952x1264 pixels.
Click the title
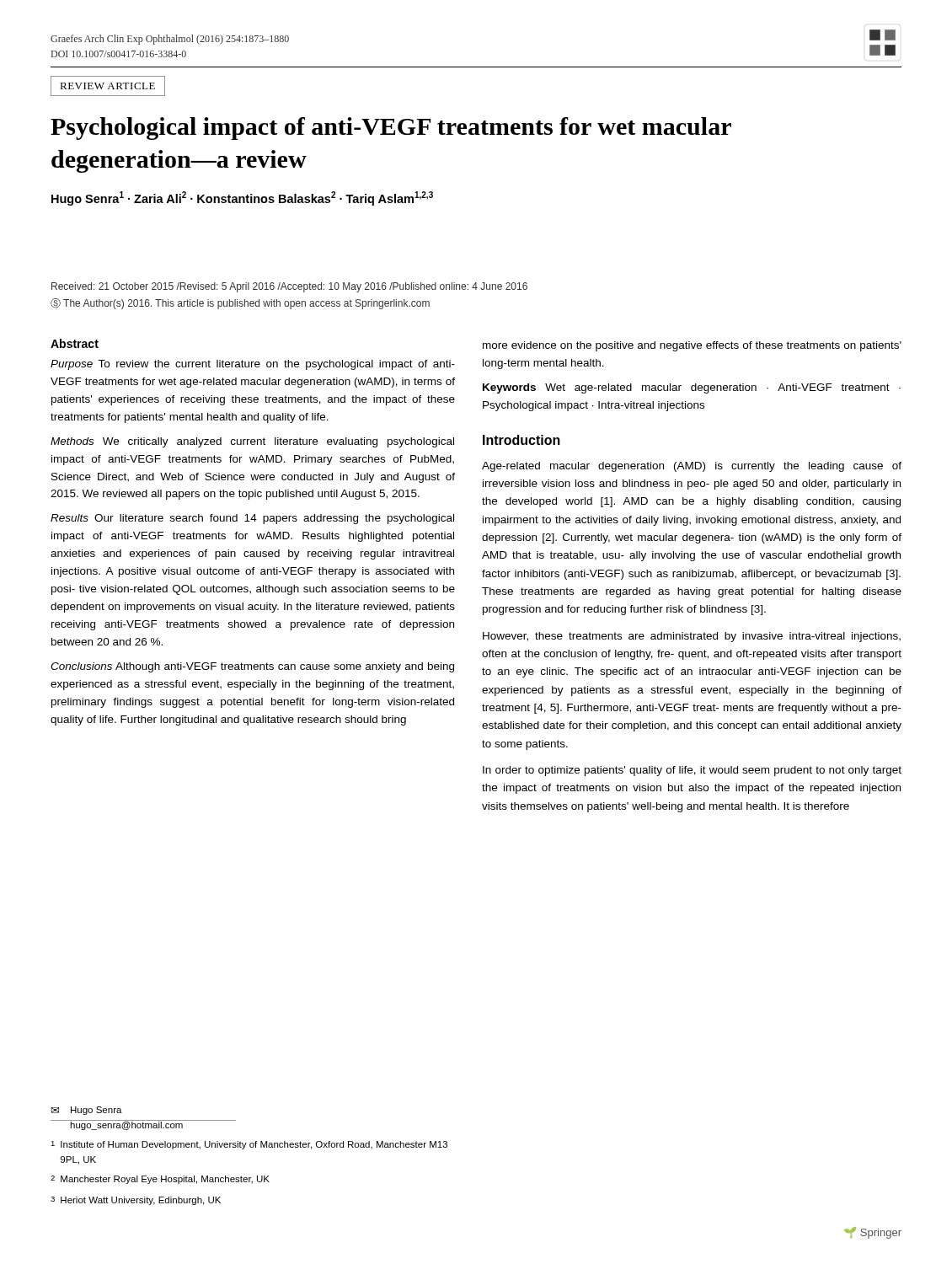pos(391,142)
